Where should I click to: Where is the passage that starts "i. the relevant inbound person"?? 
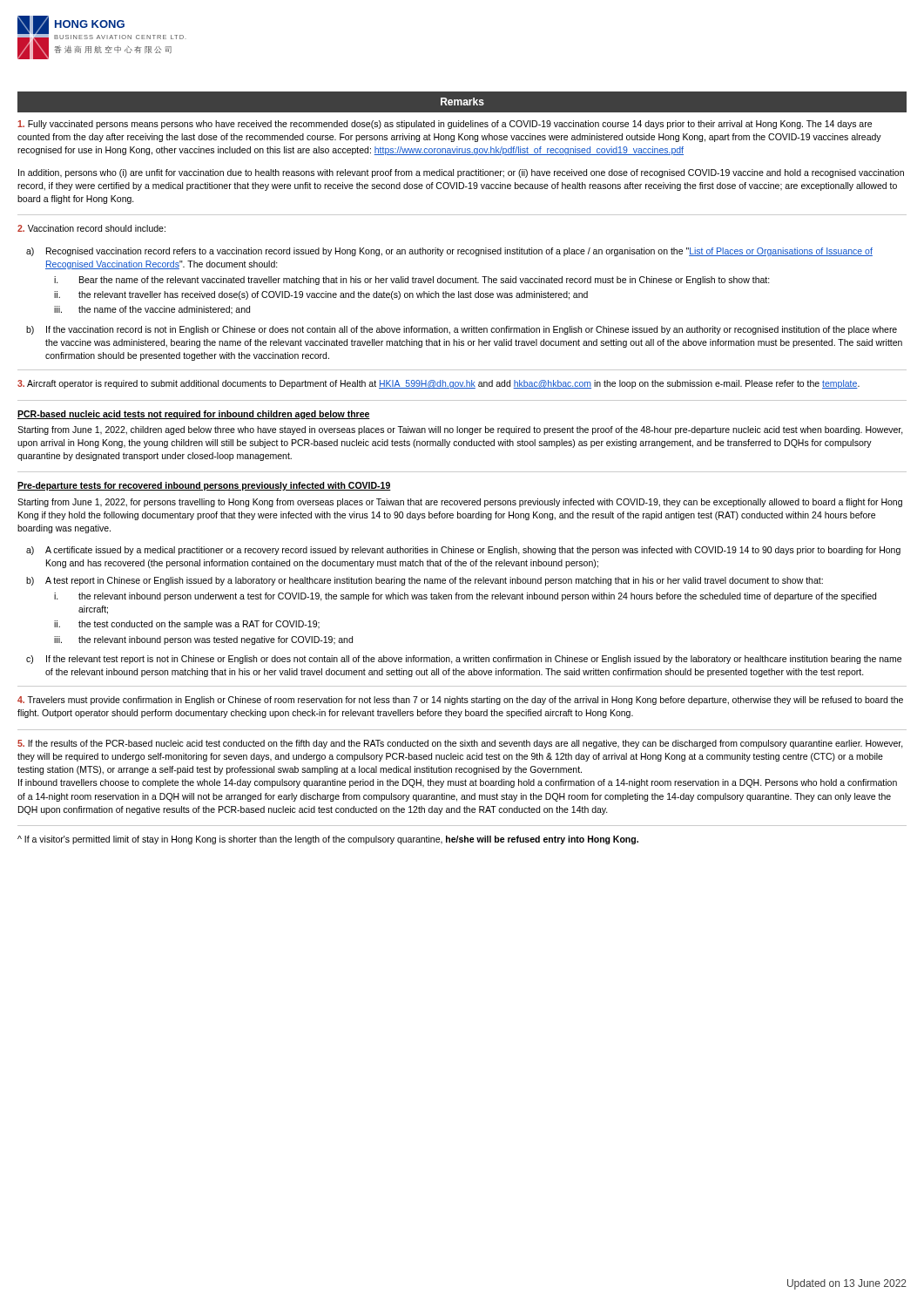[480, 603]
